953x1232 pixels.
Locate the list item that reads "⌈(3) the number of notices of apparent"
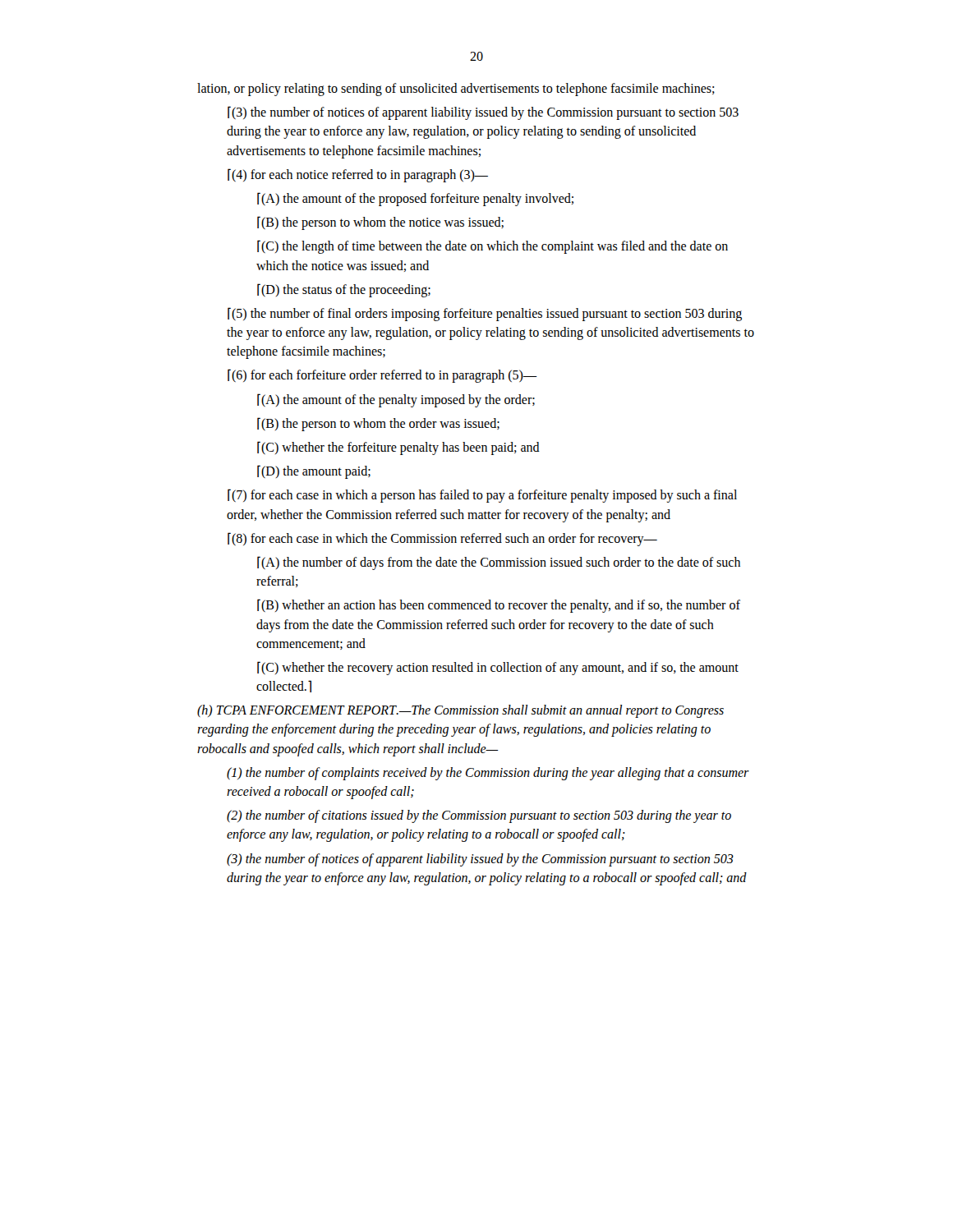(491, 131)
